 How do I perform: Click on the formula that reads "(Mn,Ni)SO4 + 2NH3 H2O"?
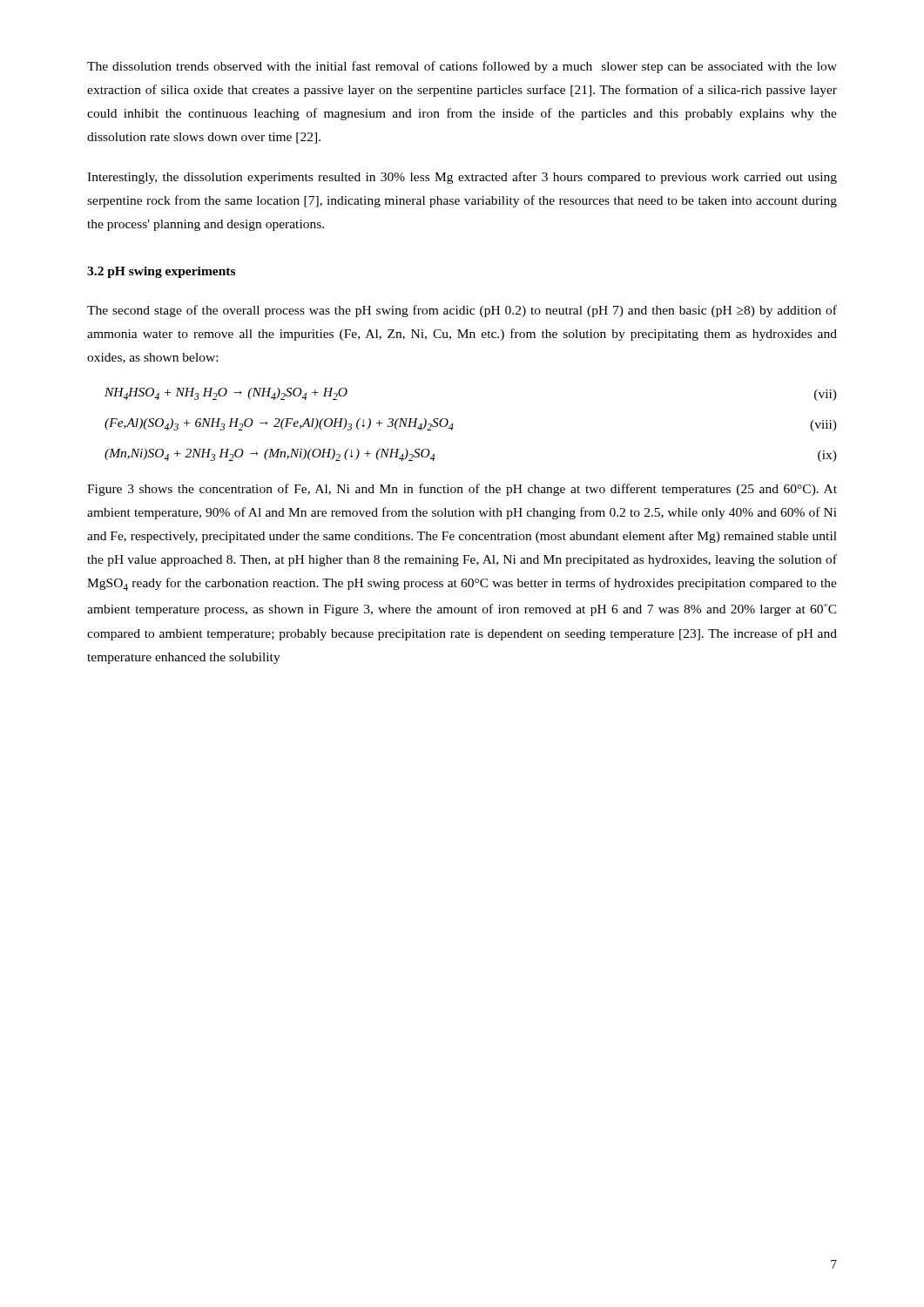[x=275, y=455]
